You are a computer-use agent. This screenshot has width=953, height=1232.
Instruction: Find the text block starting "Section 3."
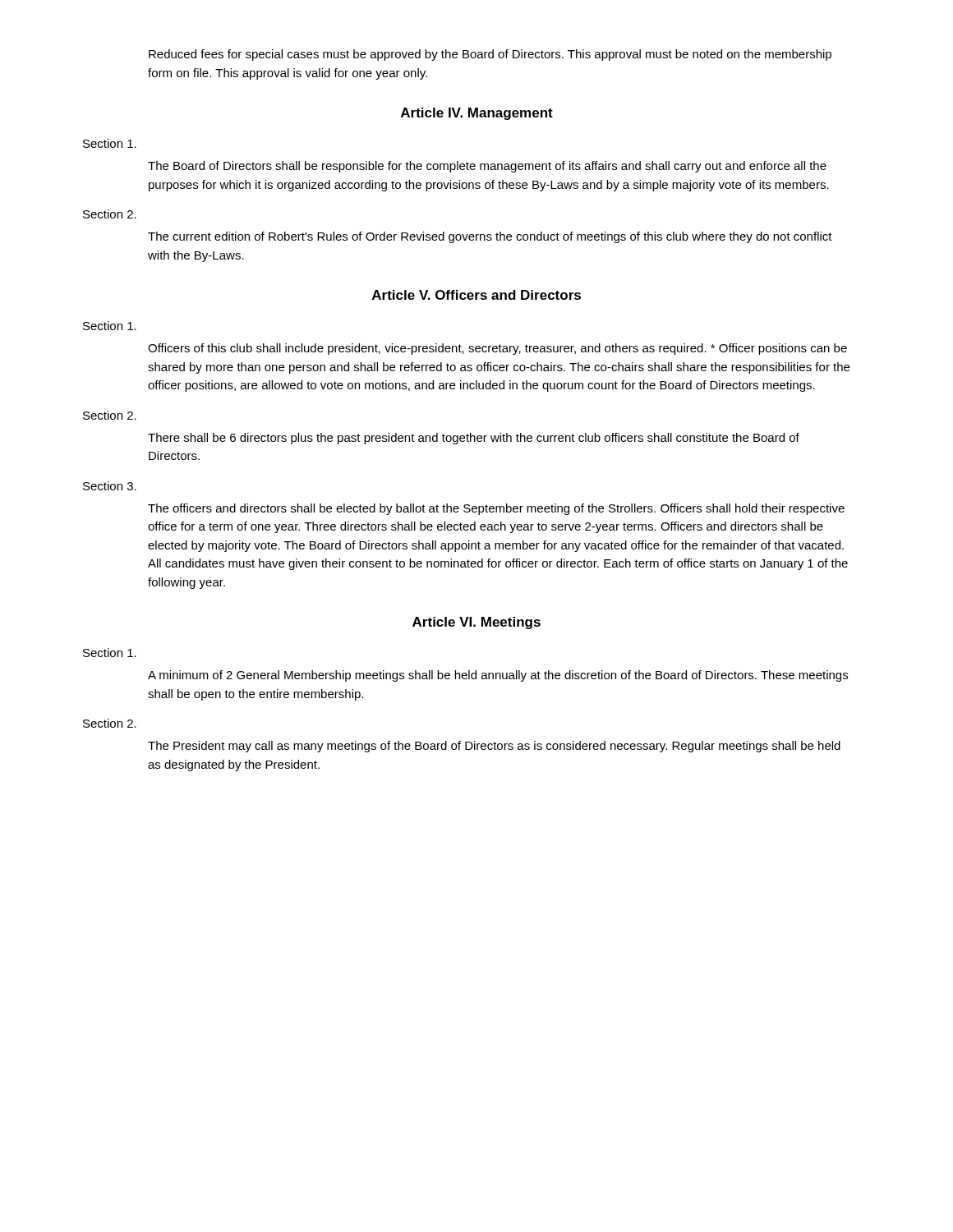coord(110,485)
